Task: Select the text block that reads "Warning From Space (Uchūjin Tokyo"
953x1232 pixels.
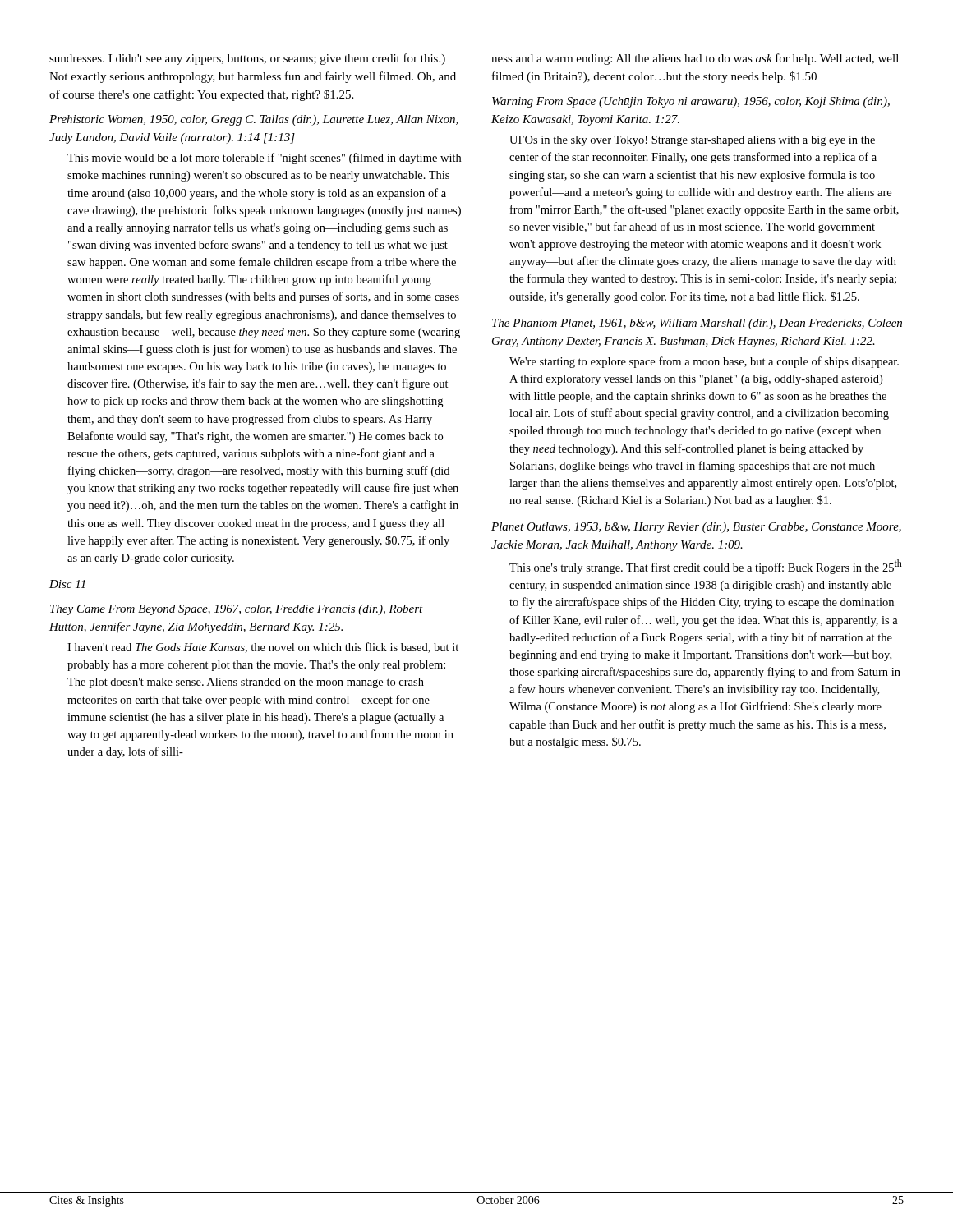Action: 698,110
